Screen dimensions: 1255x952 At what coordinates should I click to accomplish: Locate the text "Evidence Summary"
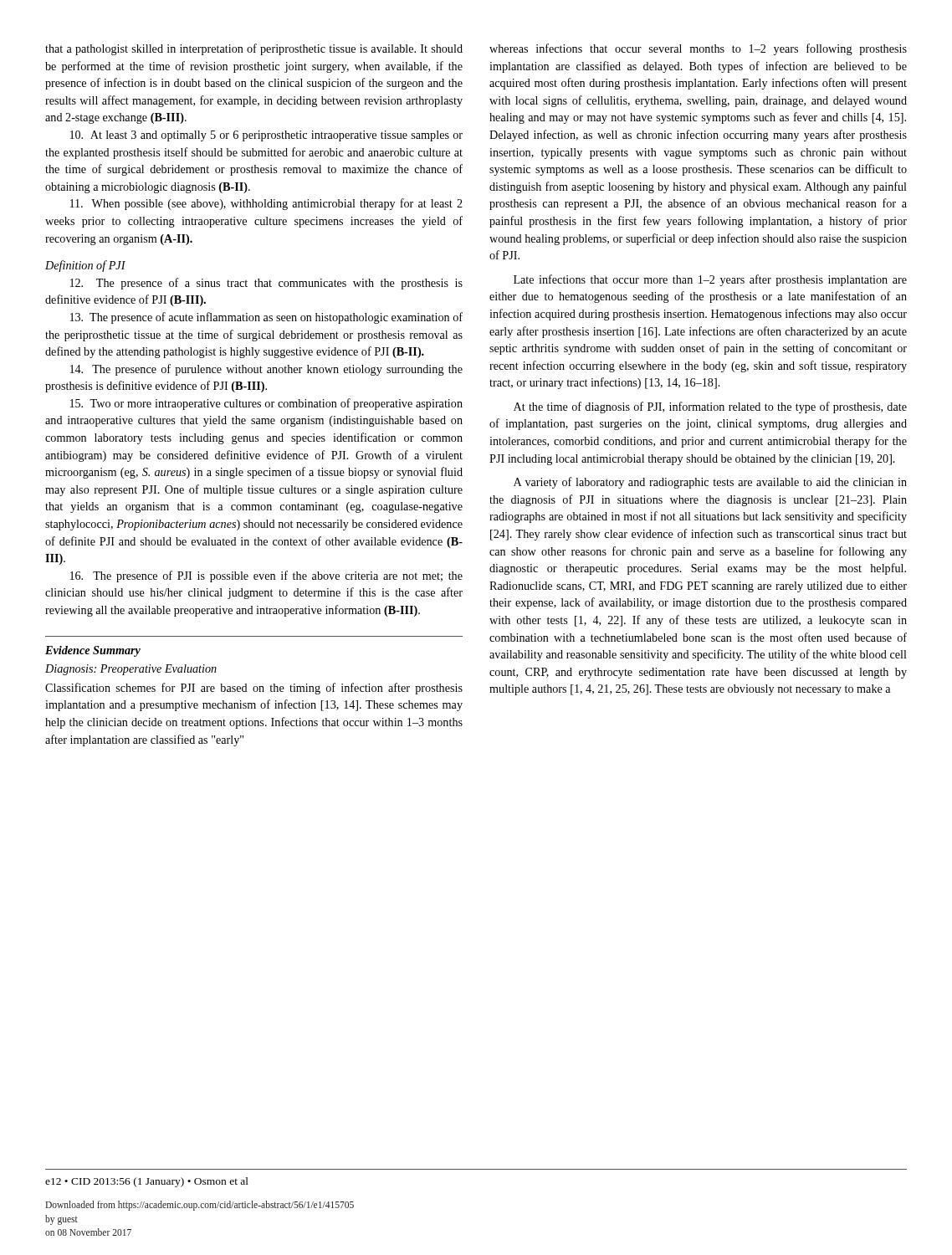click(93, 651)
